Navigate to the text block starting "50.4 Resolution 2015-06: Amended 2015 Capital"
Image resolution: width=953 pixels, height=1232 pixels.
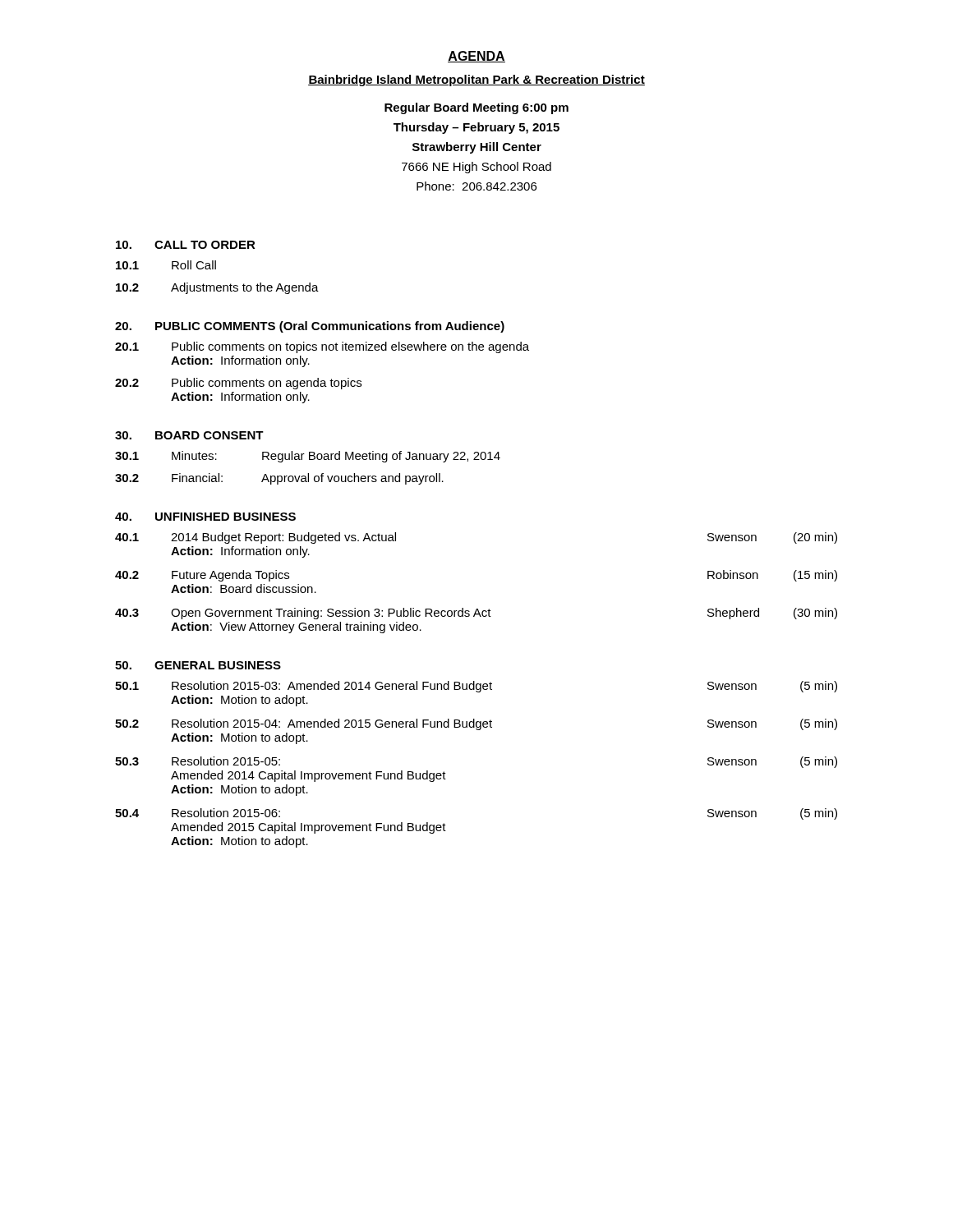(x=126, y=815)
